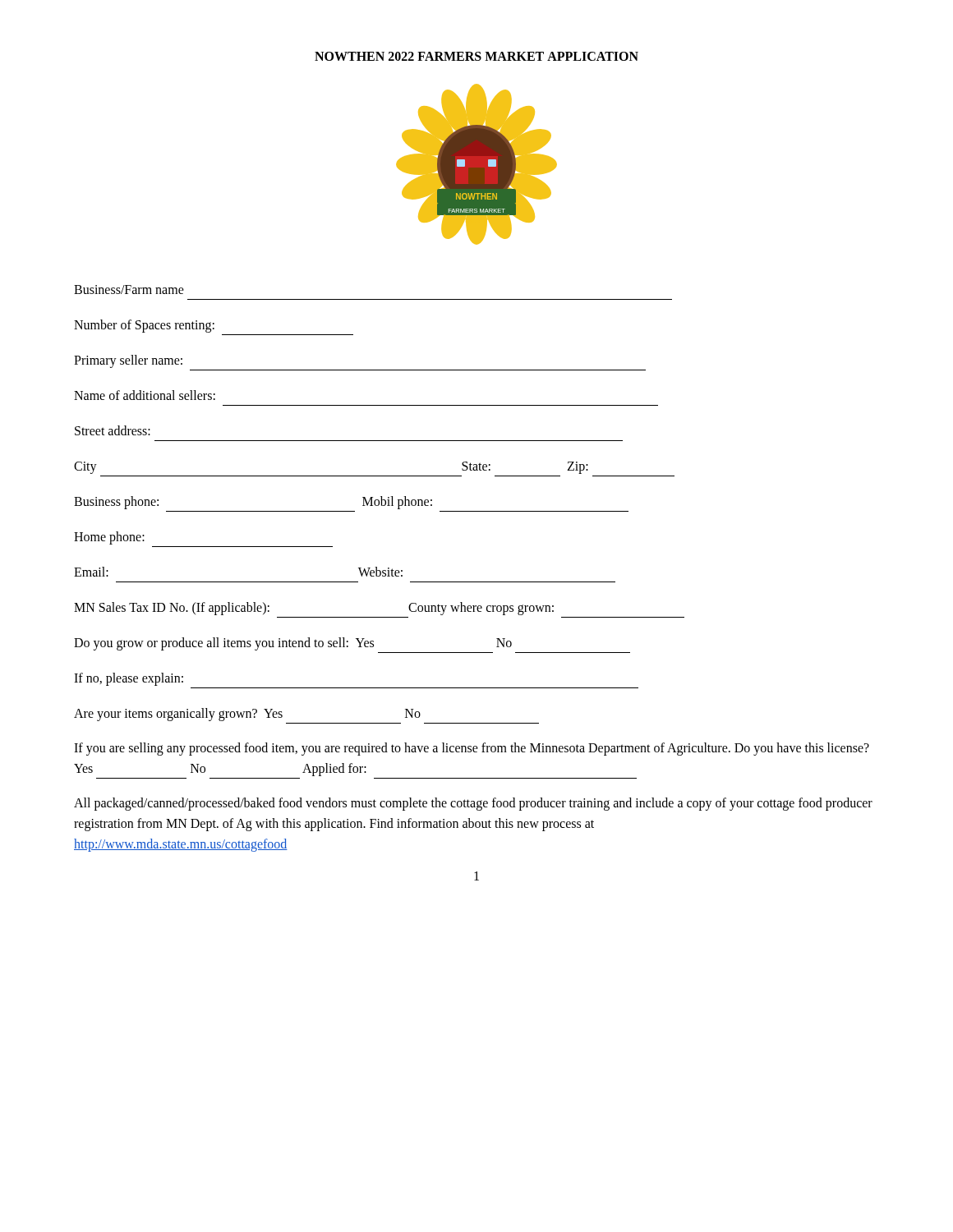Viewport: 953px width, 1232px height.
Task: Navigate to the passage starting "Name of additional sellers:"
Action: (x=366, y=395)
